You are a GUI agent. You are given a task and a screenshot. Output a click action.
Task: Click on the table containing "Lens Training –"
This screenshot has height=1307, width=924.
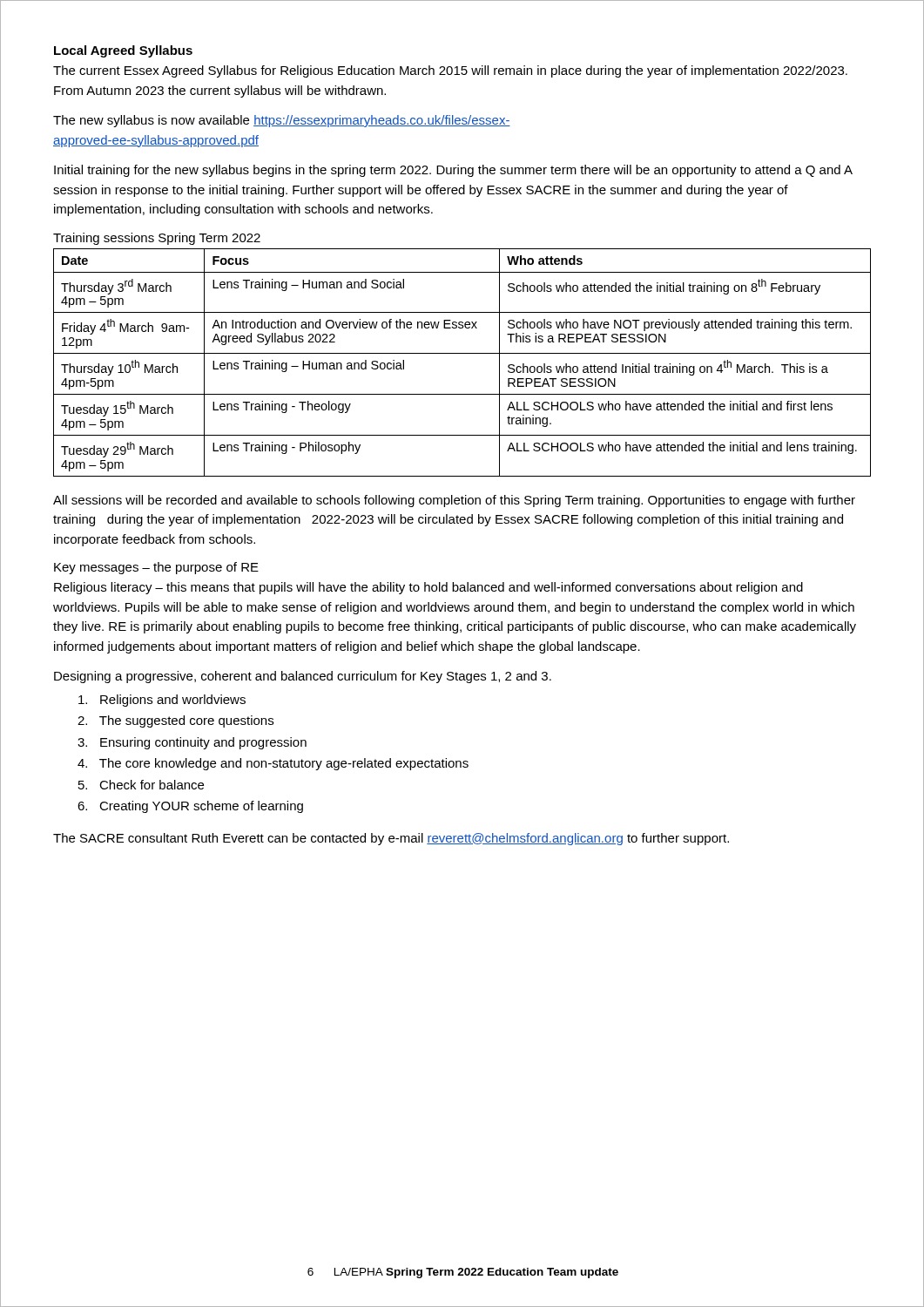click(x=462, y=362)
